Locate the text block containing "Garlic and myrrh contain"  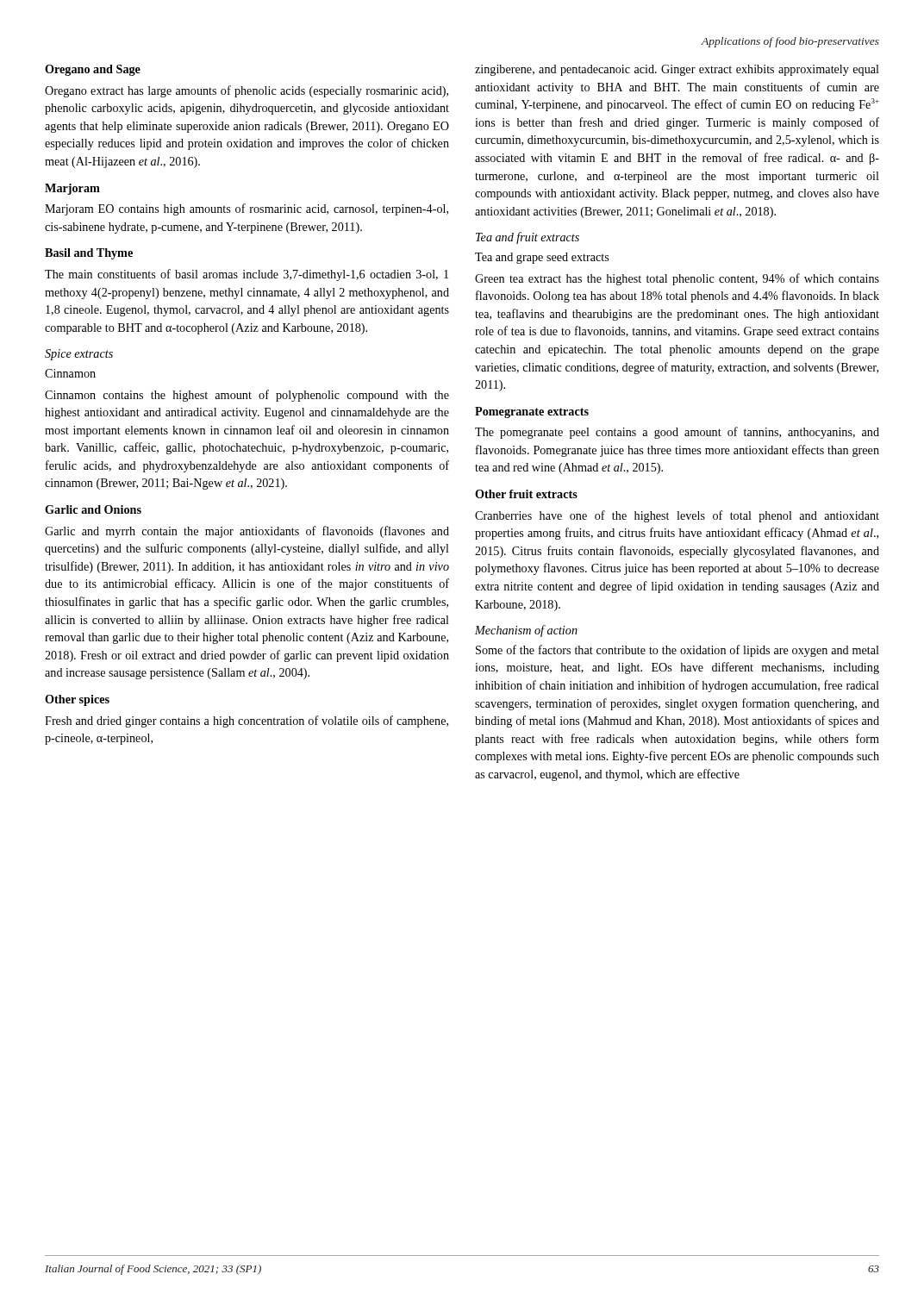tap(247, 602)
